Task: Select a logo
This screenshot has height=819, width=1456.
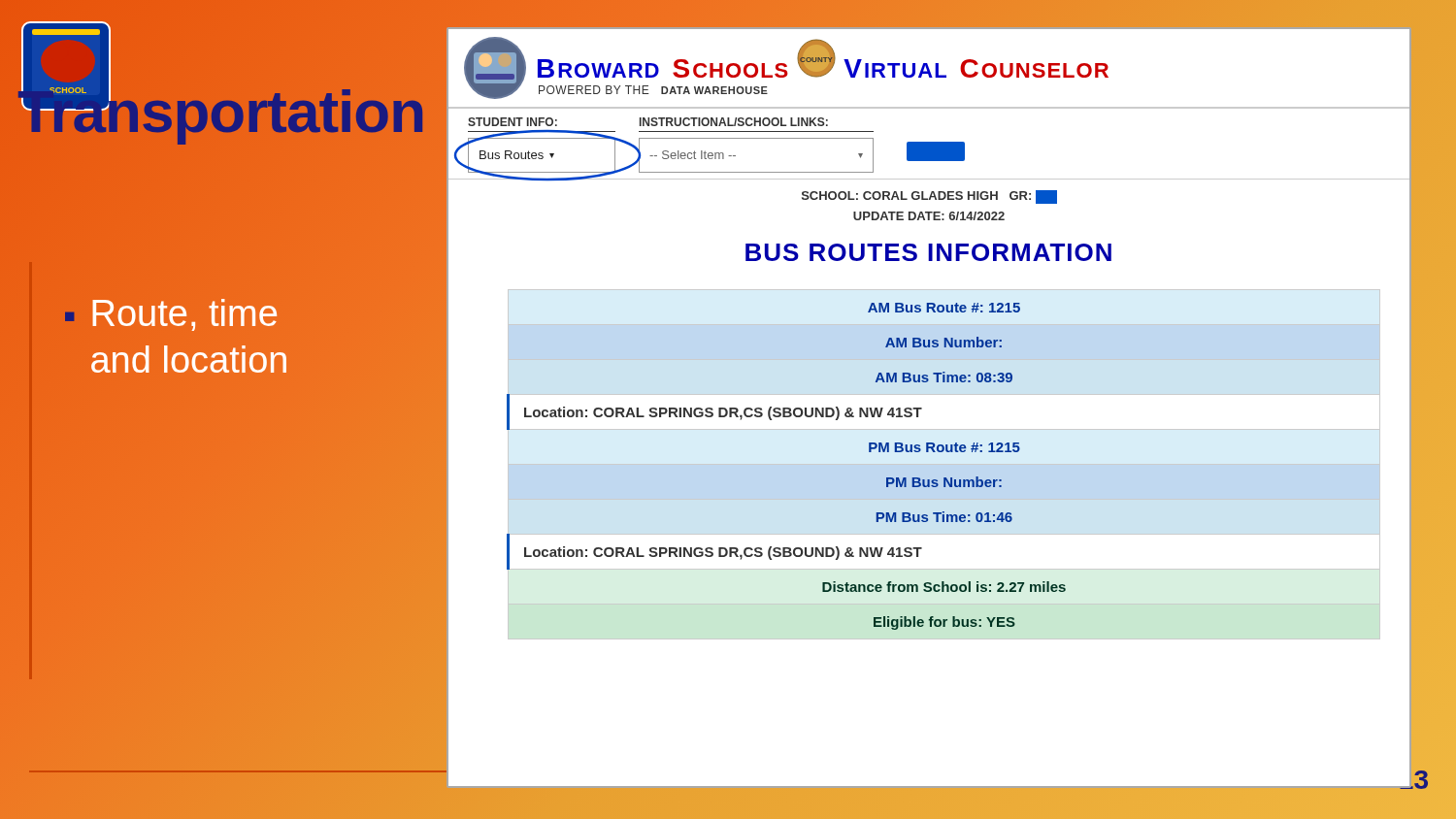Action: (68, 66)
